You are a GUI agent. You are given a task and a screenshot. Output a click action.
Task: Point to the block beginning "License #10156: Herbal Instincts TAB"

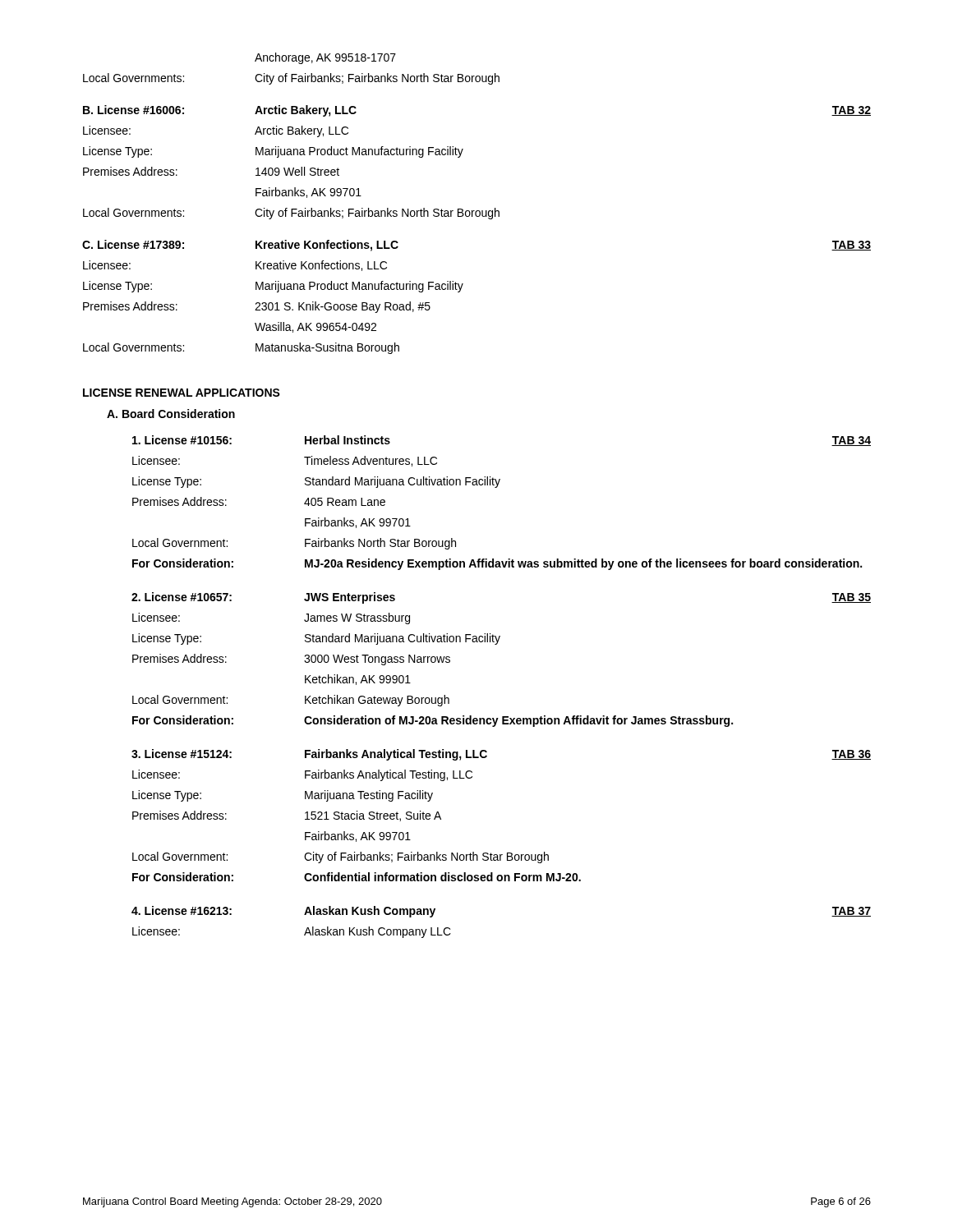click(181, 441)
